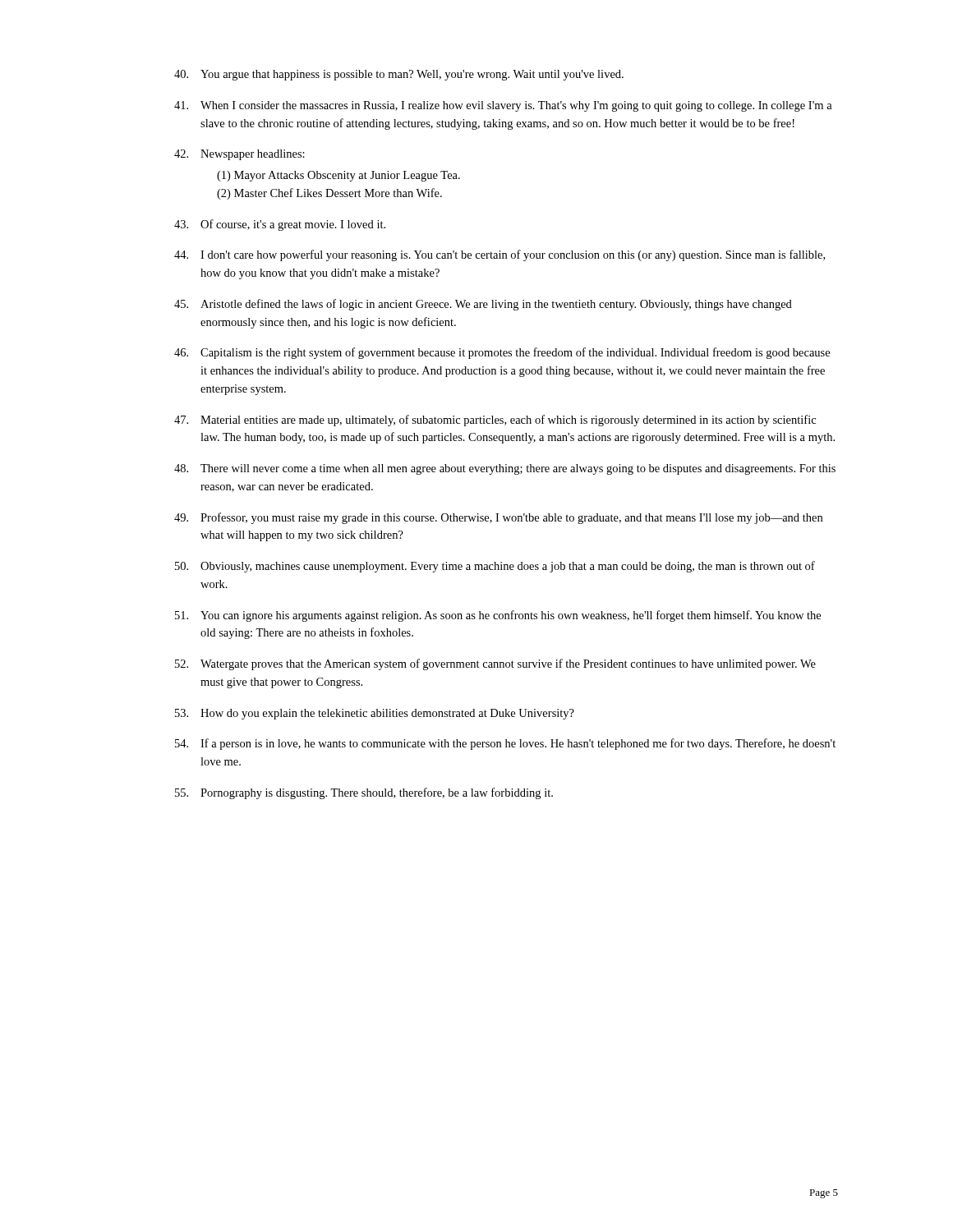Point to the text block starting "47. Material entities are made up,"
The height and width of the screenshot is (1232, 953).
[493, 429]
